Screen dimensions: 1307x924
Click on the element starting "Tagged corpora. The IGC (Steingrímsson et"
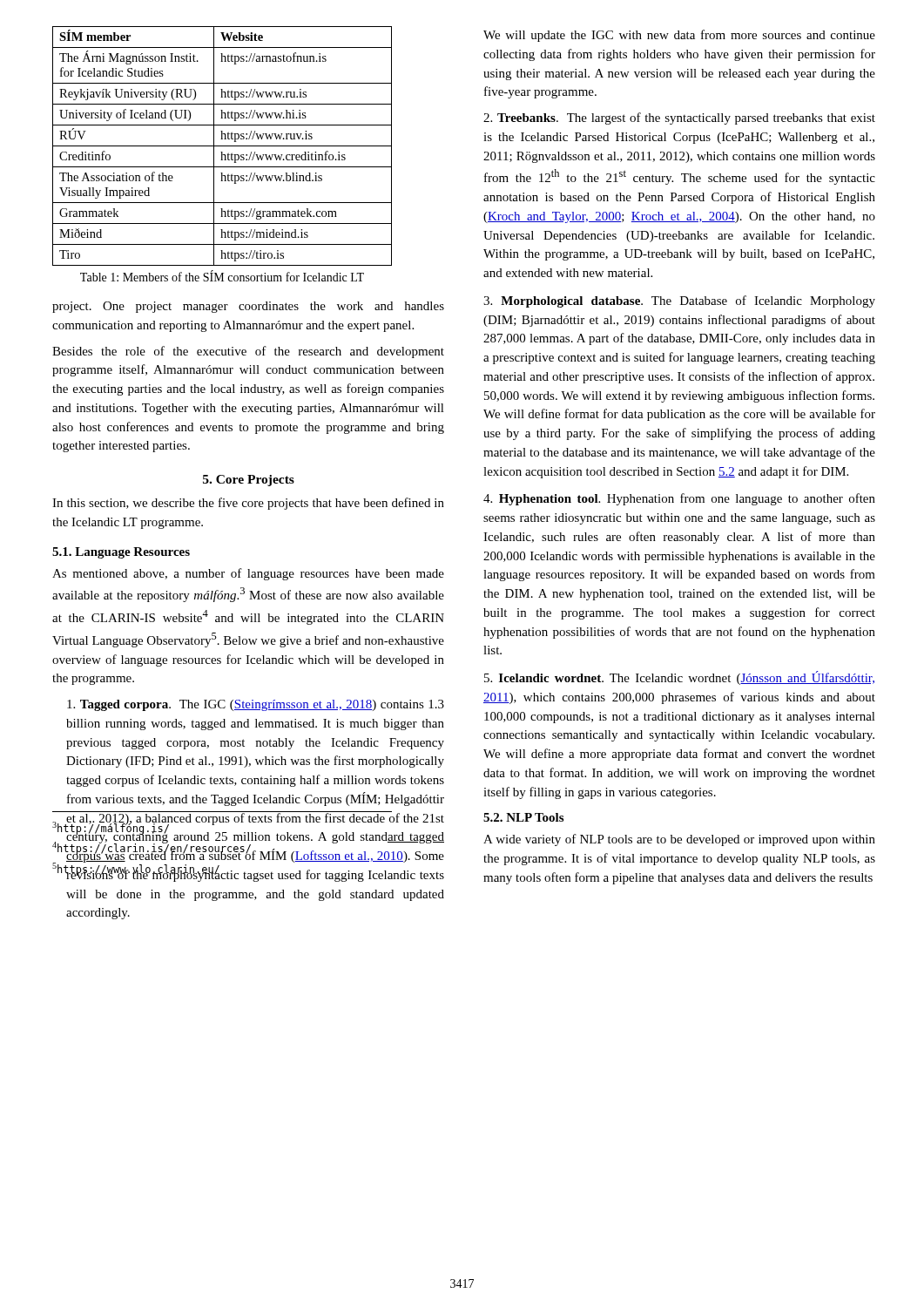point(255,808)
